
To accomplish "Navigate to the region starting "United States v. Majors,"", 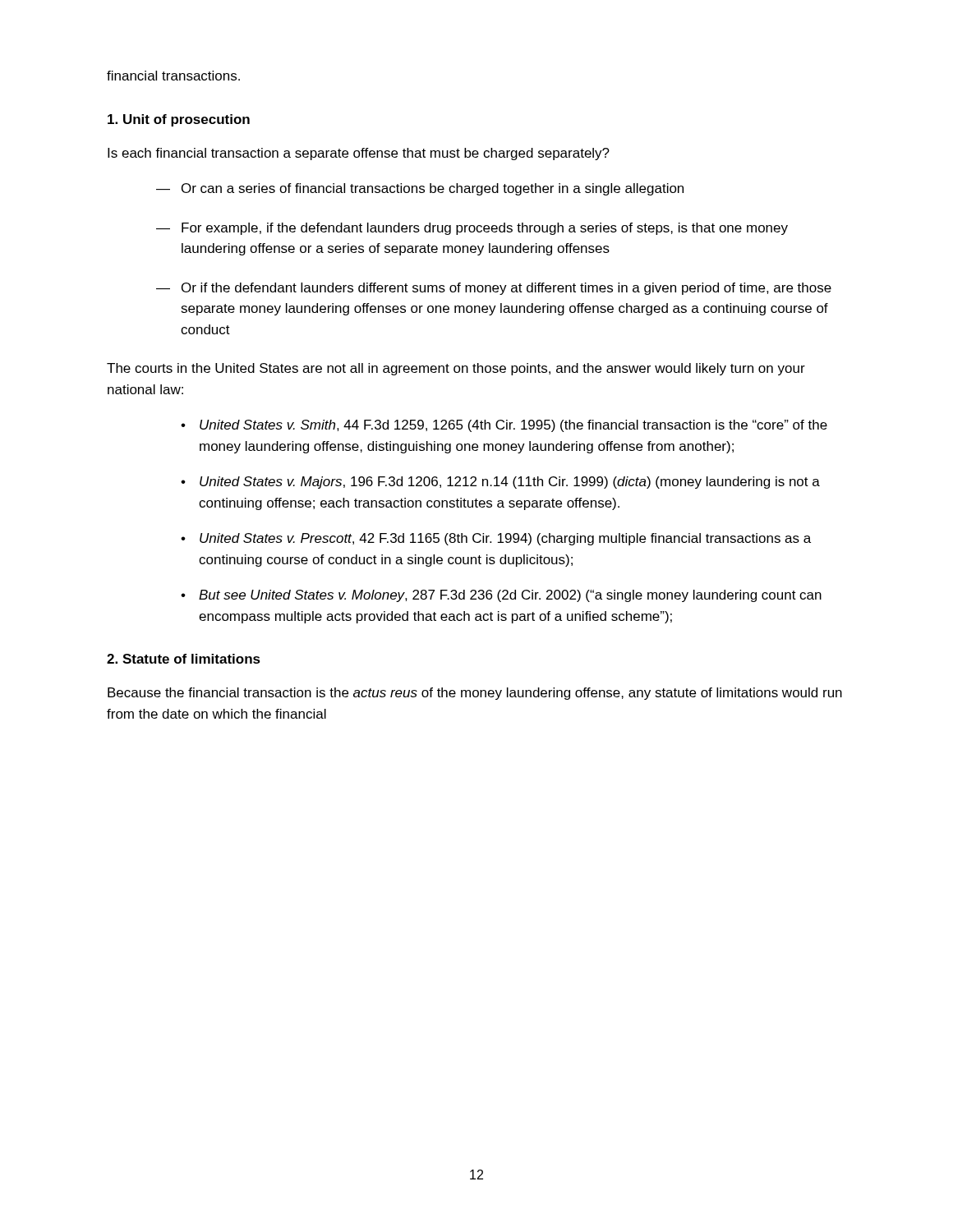I will 509,492.
